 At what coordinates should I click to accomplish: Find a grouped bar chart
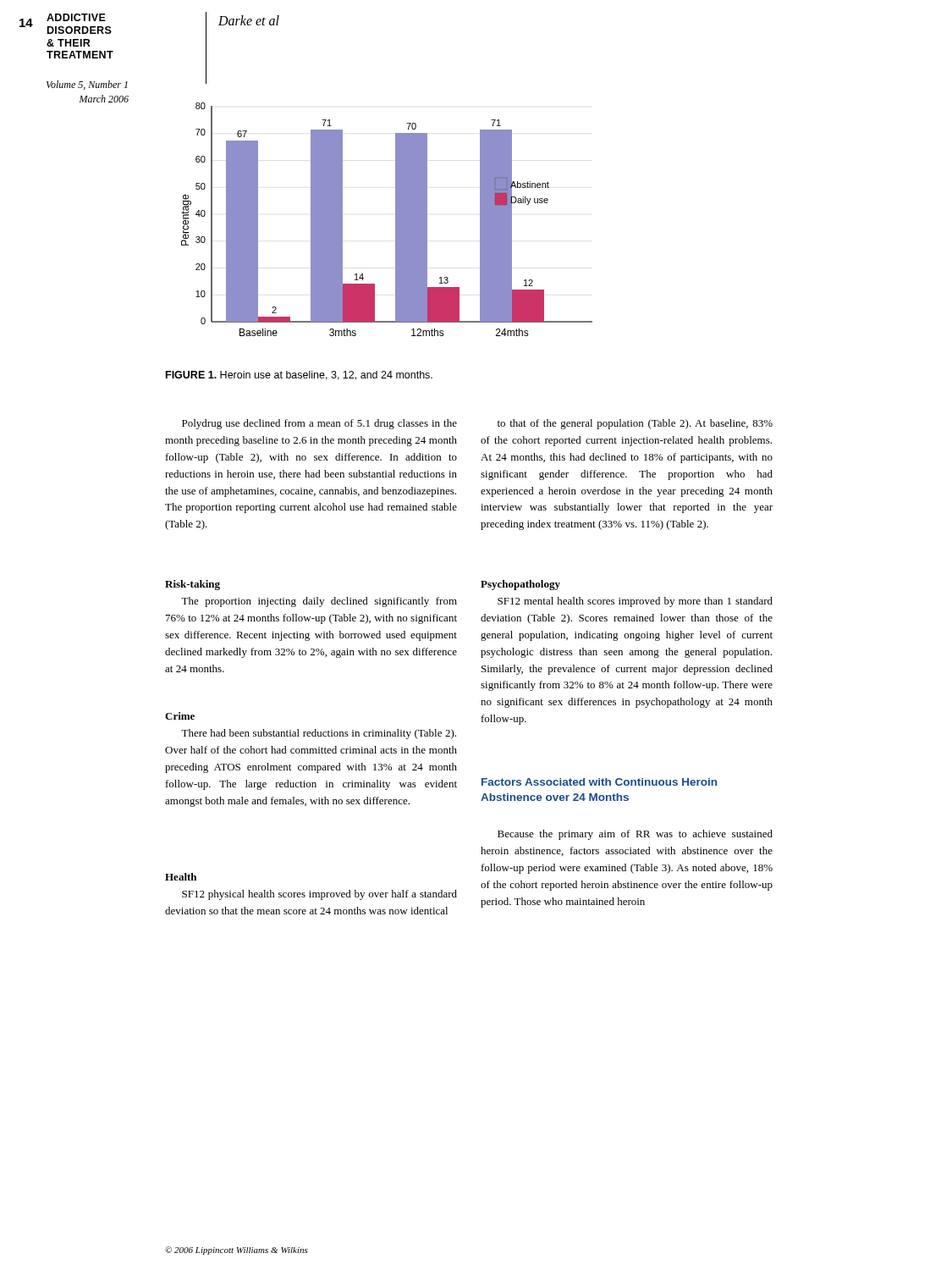pos(393,231)
